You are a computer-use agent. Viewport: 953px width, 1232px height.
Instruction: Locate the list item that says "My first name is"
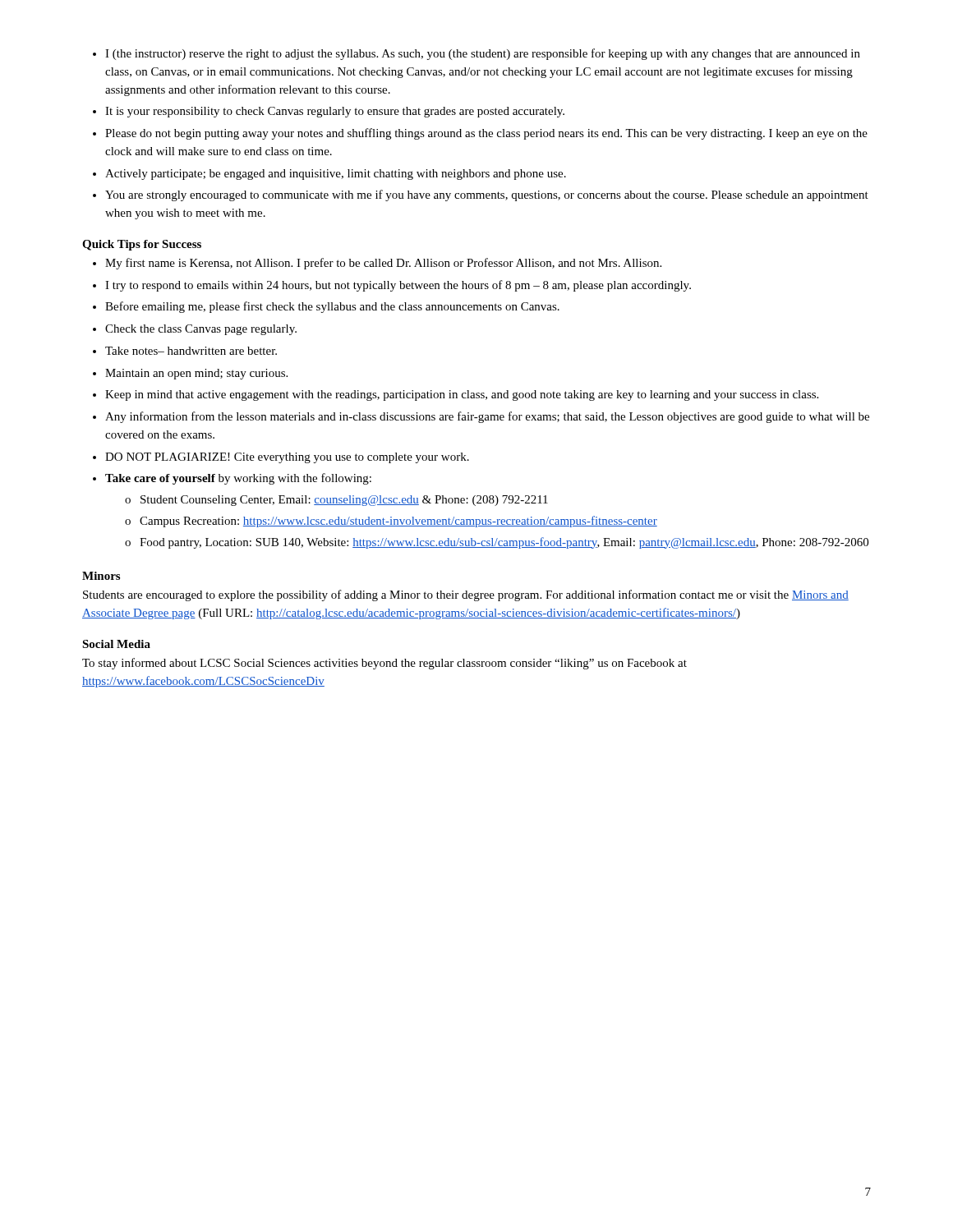click(488, 263)
